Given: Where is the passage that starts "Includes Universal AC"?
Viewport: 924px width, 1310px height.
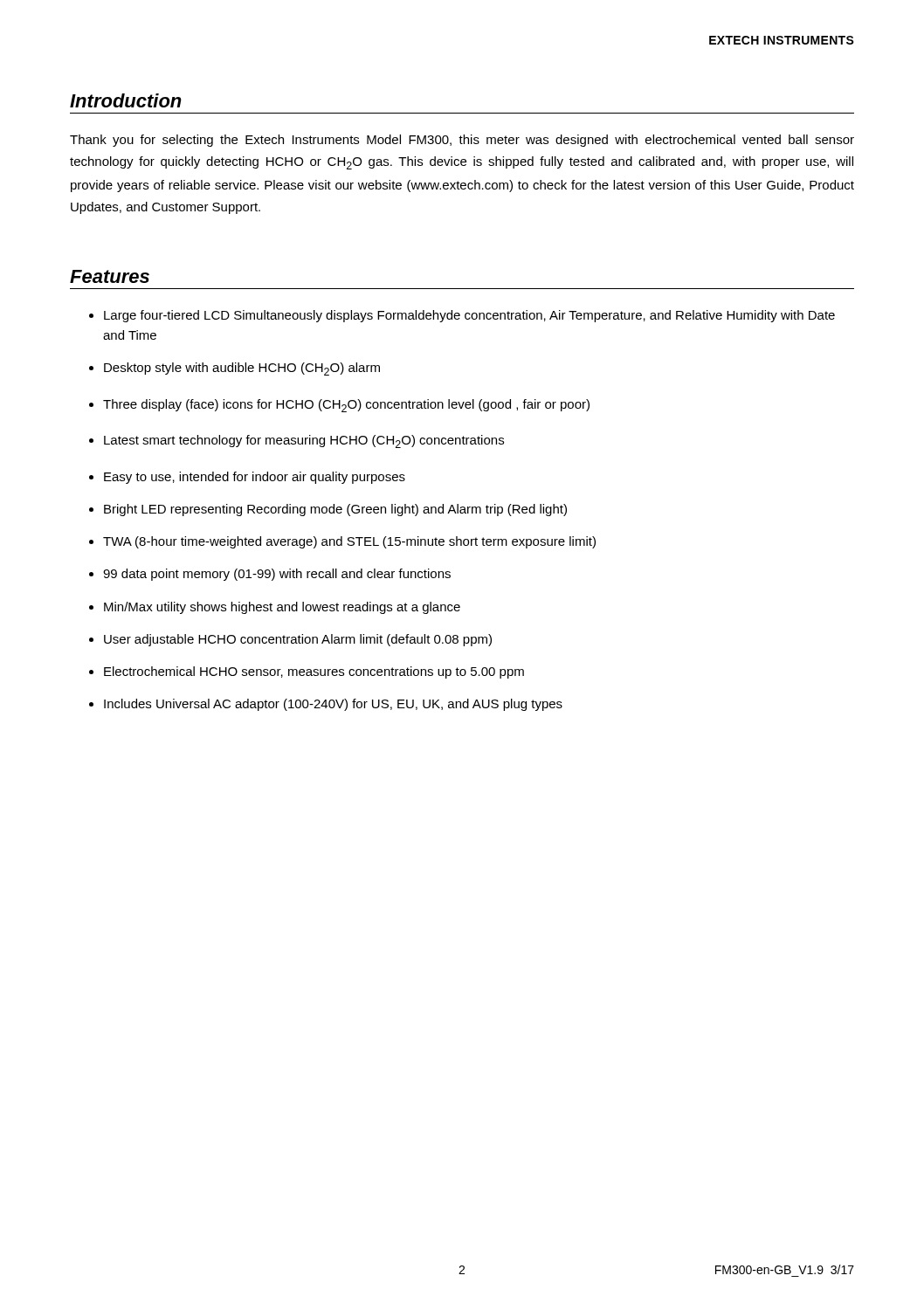Looking at the screenshot, I should coord(333,704).
